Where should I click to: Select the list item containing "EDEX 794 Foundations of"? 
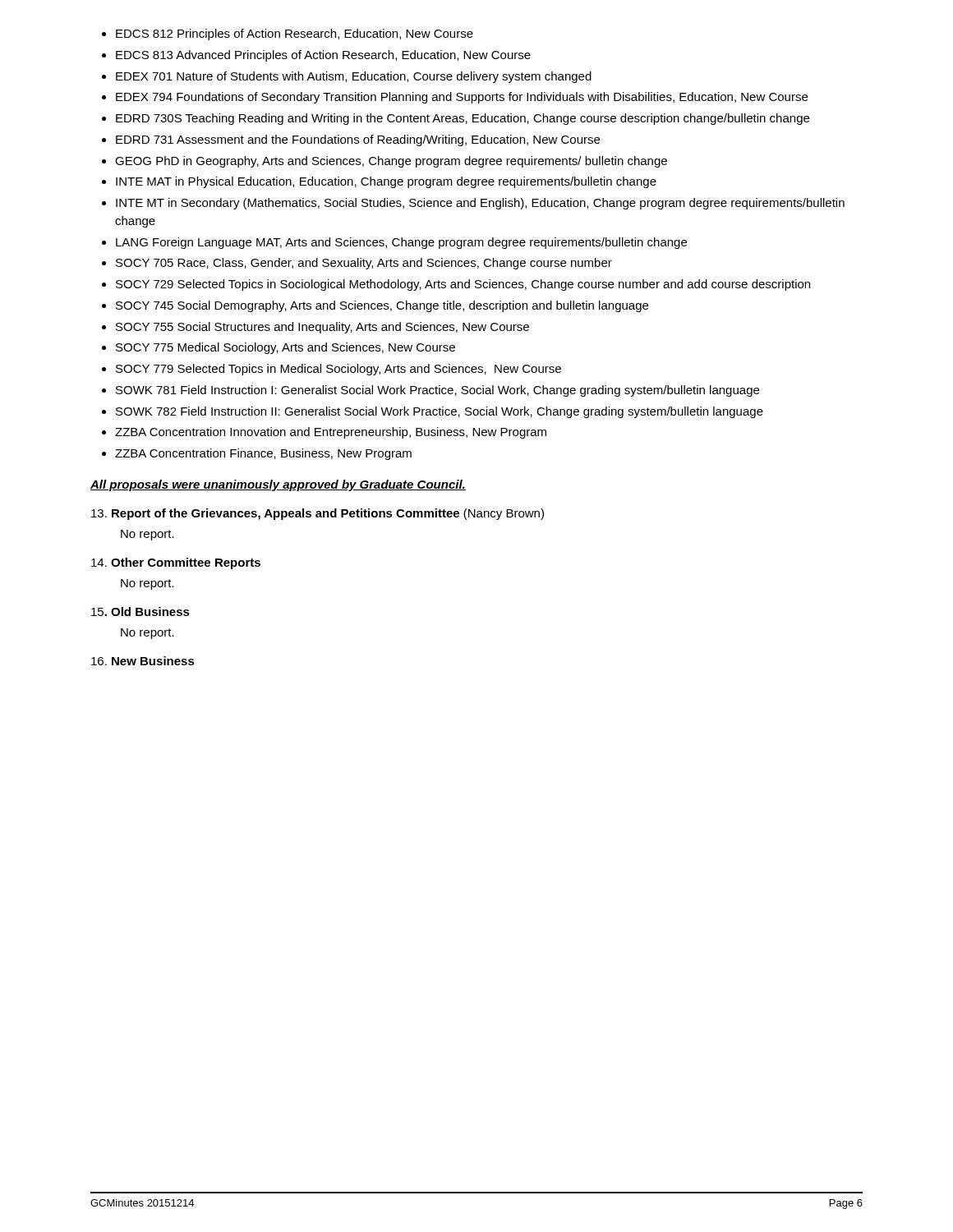point(462,97)
